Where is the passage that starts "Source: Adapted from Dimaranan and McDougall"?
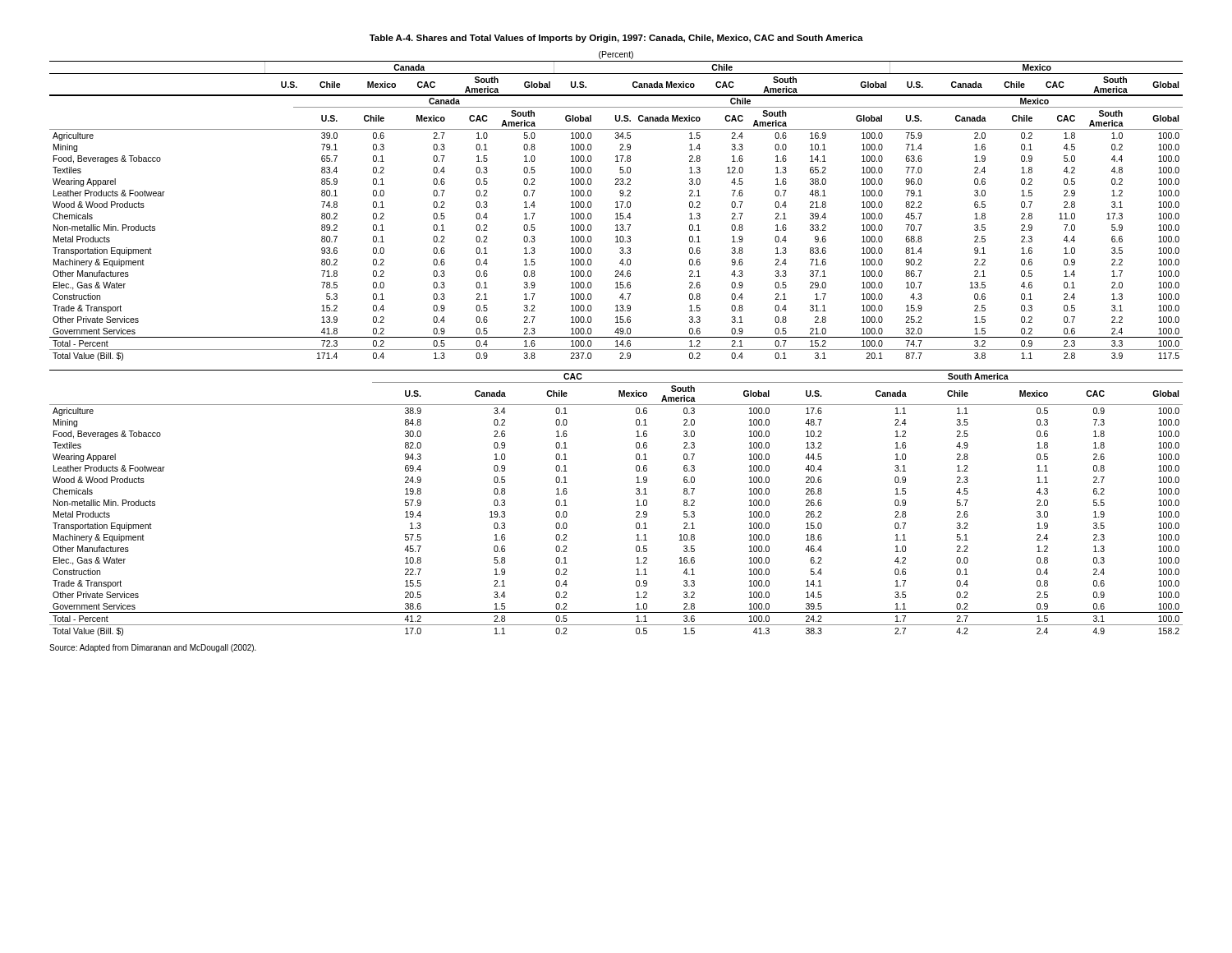This screenshot has height=953, width=1232. pos(153,648)
